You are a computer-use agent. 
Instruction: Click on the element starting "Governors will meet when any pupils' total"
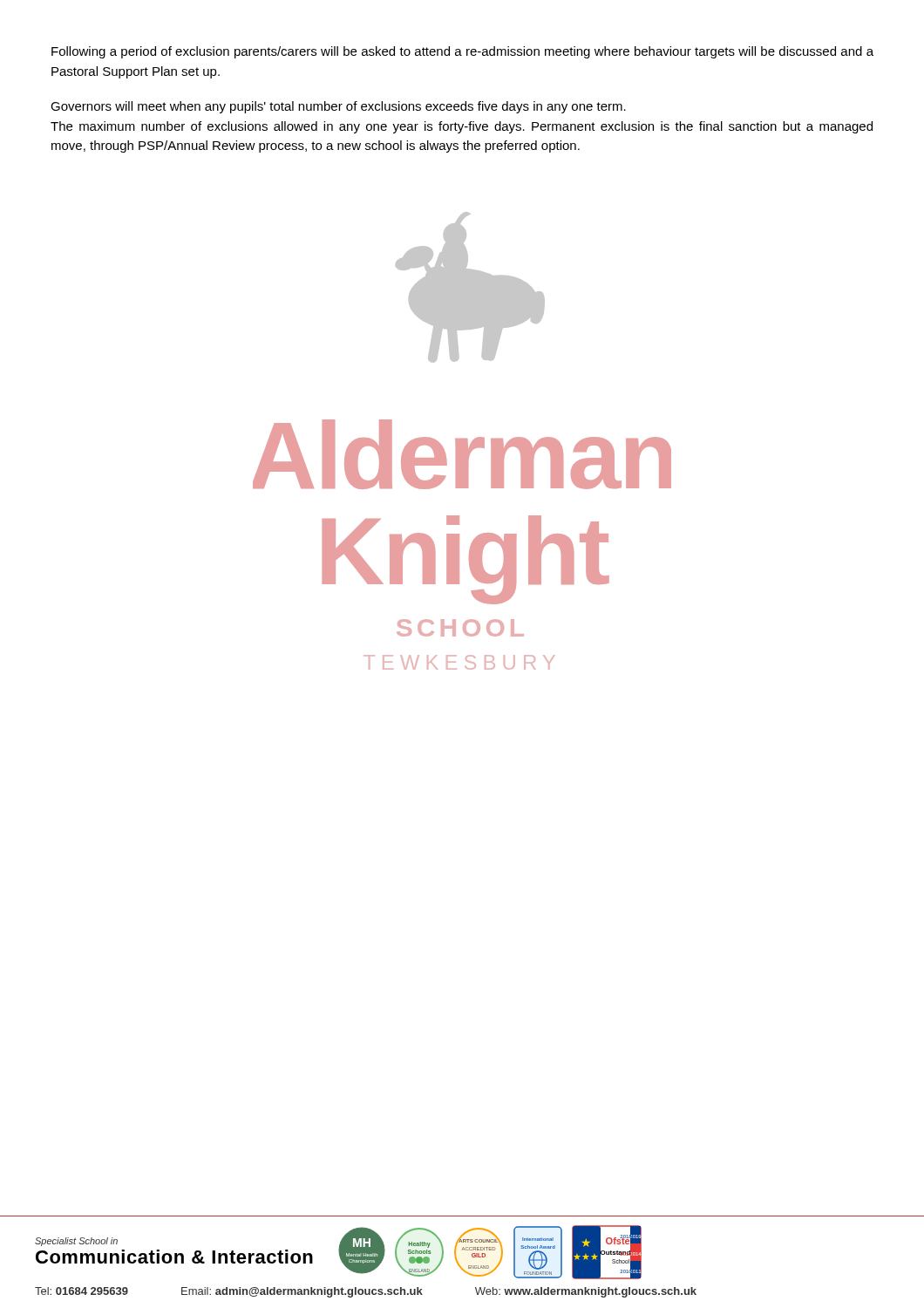pos(462,126)
